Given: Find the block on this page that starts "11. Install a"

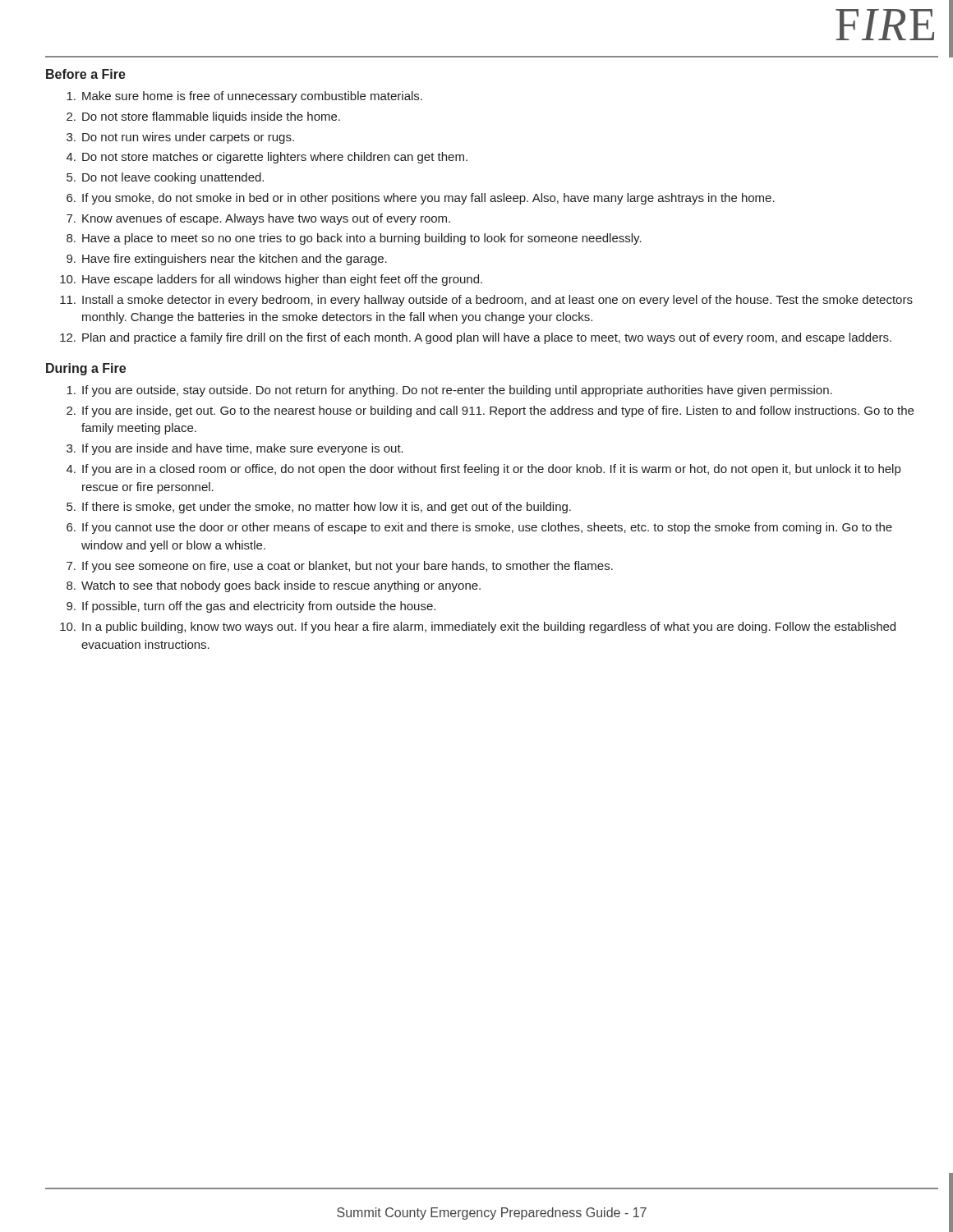Looking at the screenshot, I should pos(483,308).
